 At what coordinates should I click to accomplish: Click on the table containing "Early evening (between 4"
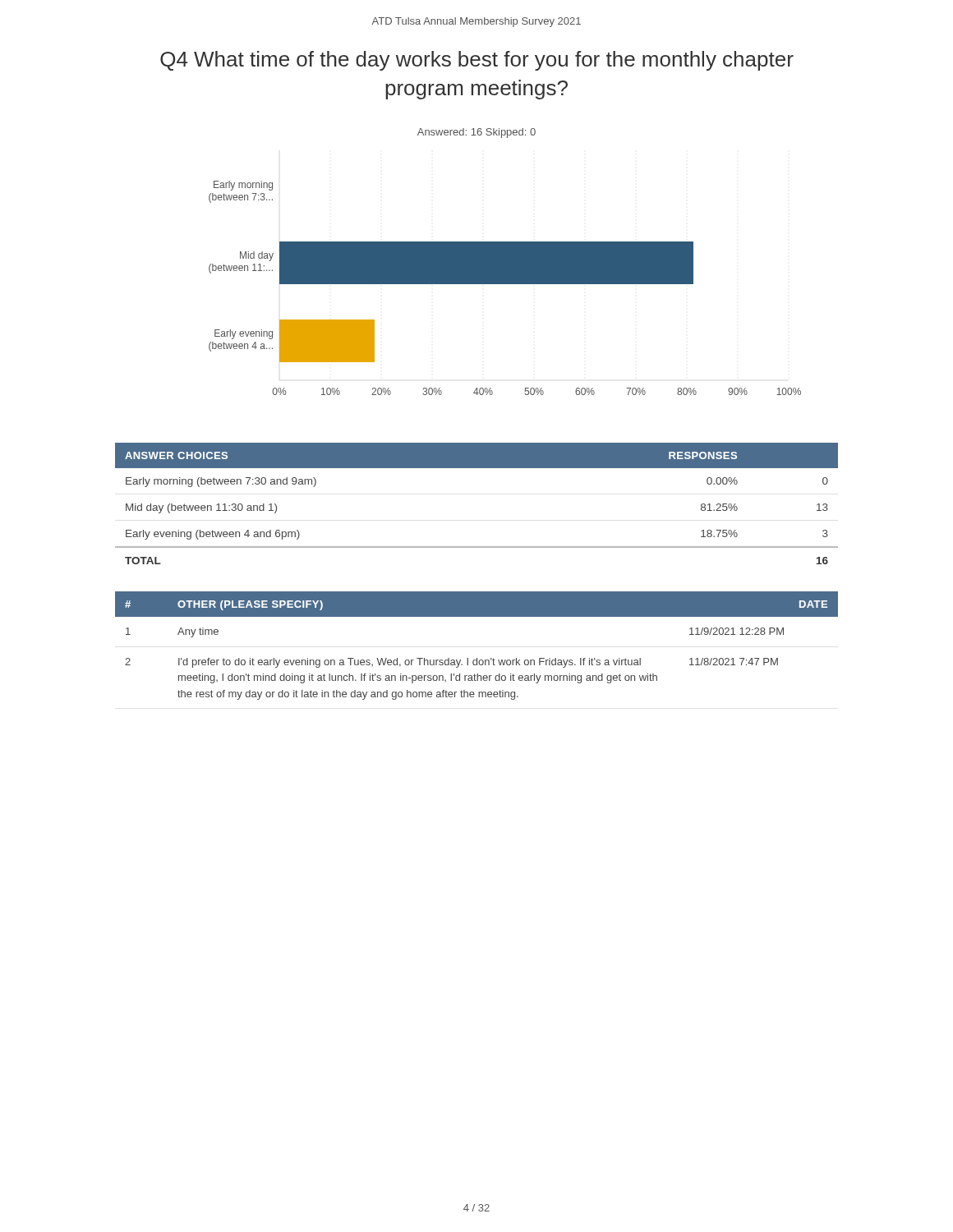[x=476, y=508]
